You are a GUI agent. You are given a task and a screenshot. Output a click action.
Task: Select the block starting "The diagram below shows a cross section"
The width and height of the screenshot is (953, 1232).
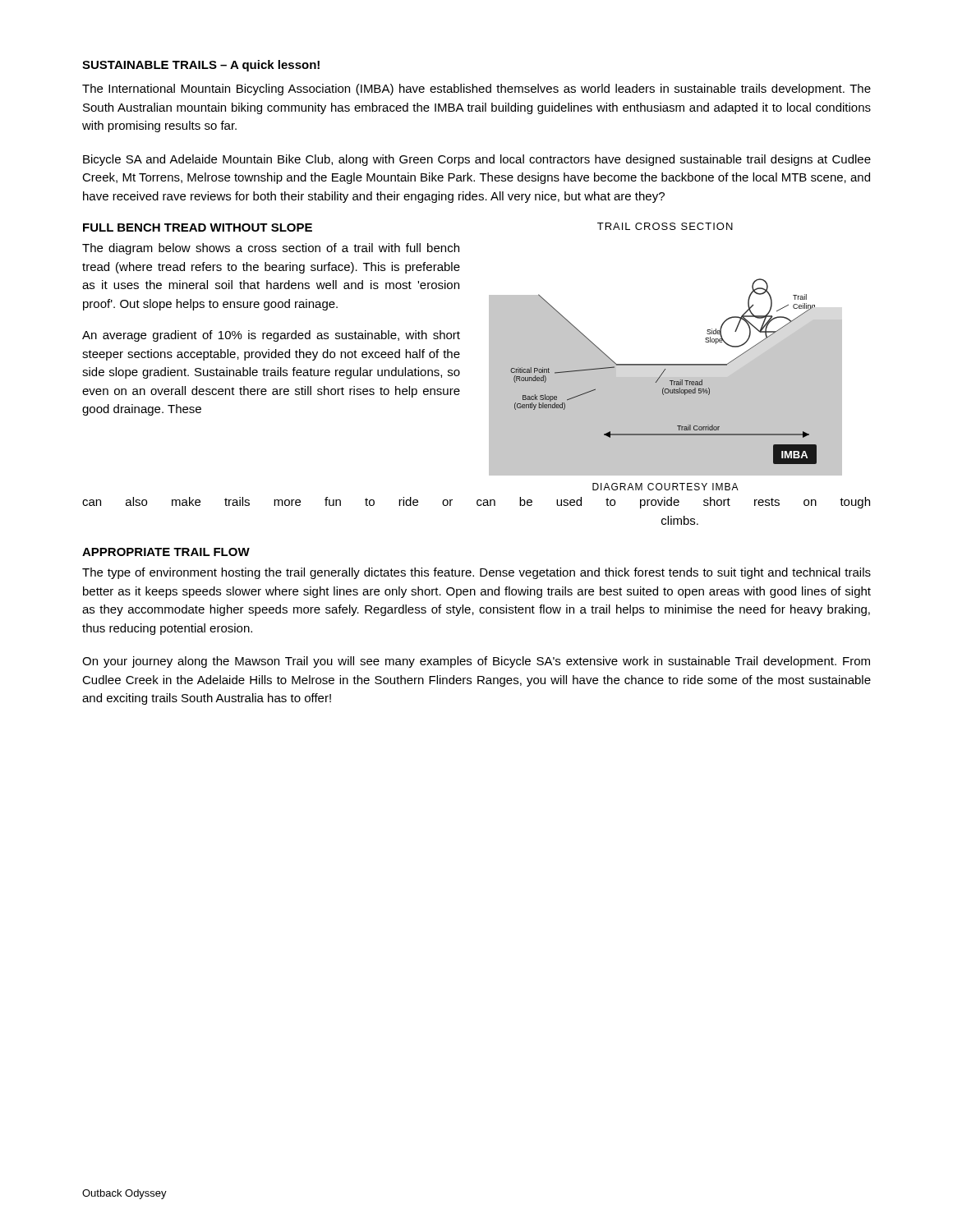point(271,275)
